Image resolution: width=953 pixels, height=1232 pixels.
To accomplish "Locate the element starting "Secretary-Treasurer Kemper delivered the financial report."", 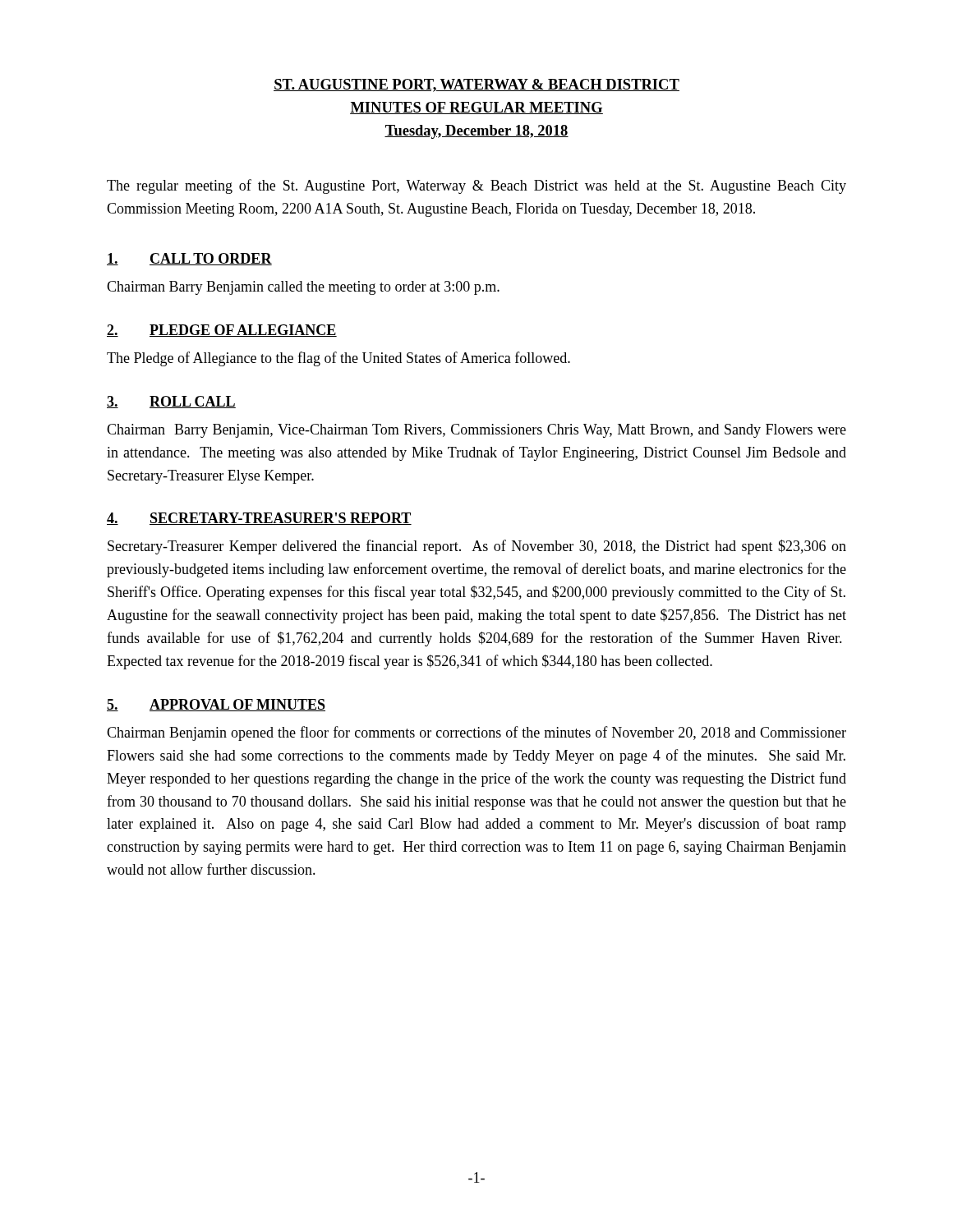I will [476, 604].
